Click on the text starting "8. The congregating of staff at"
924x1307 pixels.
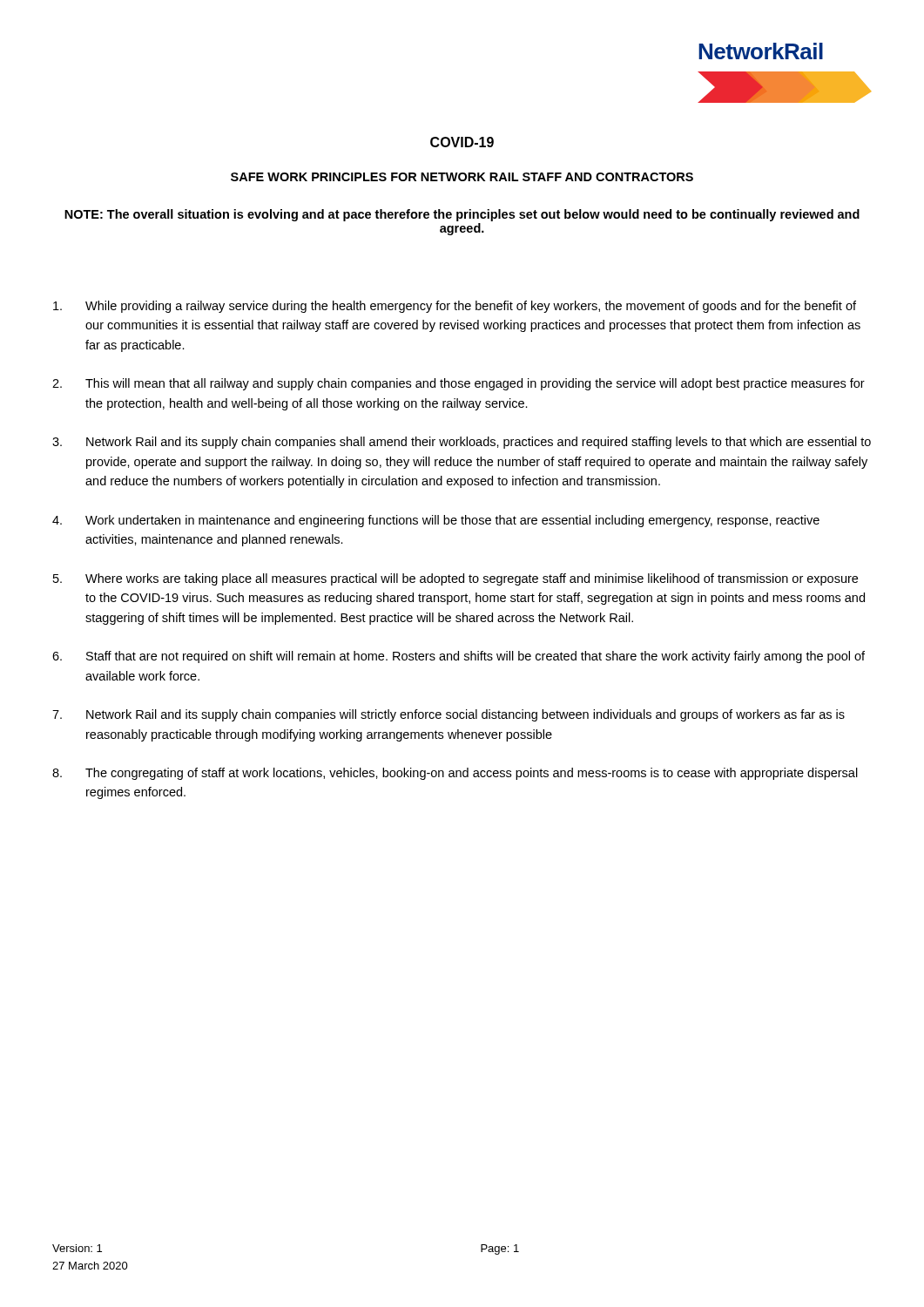point(462,783)
